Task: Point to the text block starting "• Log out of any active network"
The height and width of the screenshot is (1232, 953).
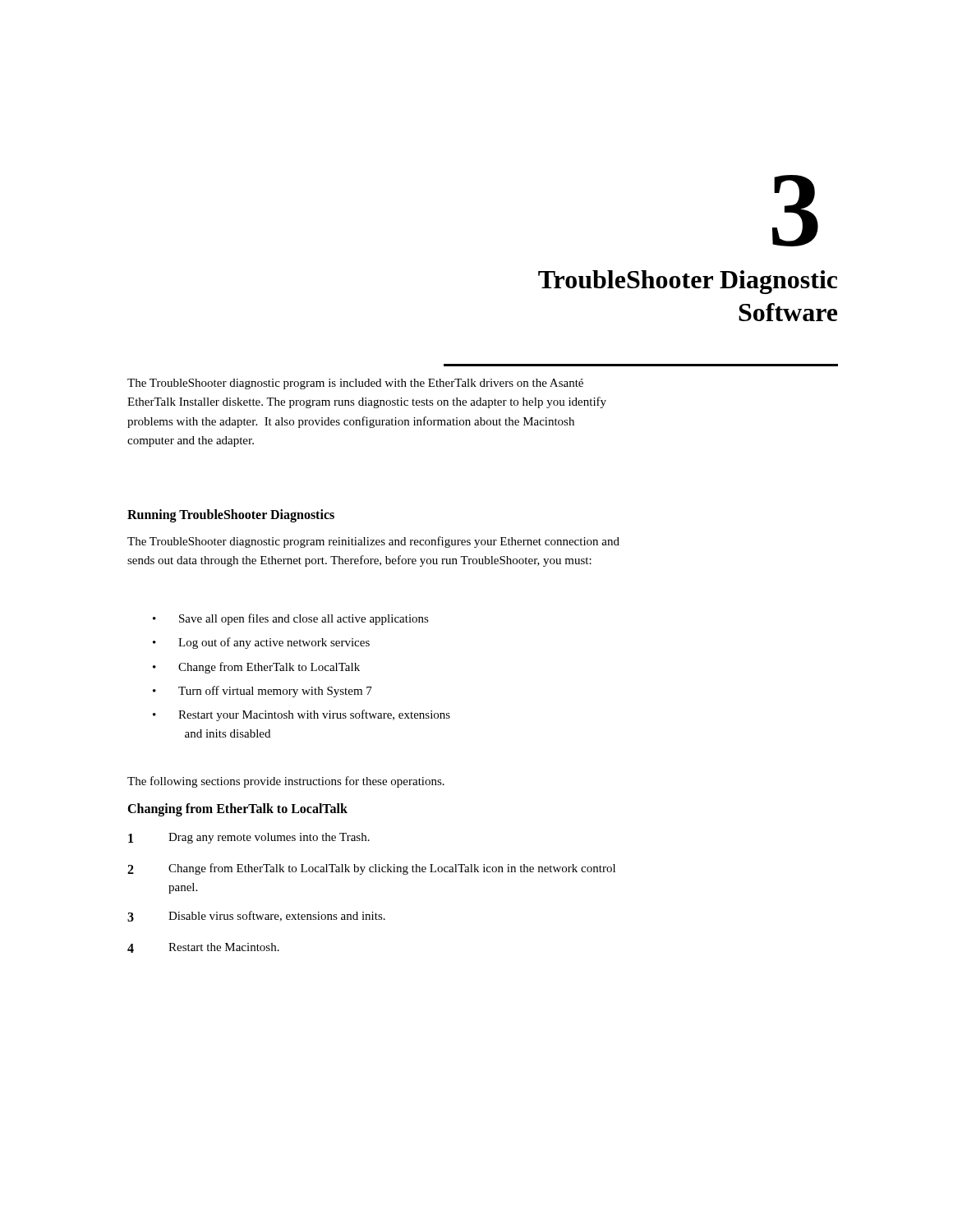Action: coord(261,643)
